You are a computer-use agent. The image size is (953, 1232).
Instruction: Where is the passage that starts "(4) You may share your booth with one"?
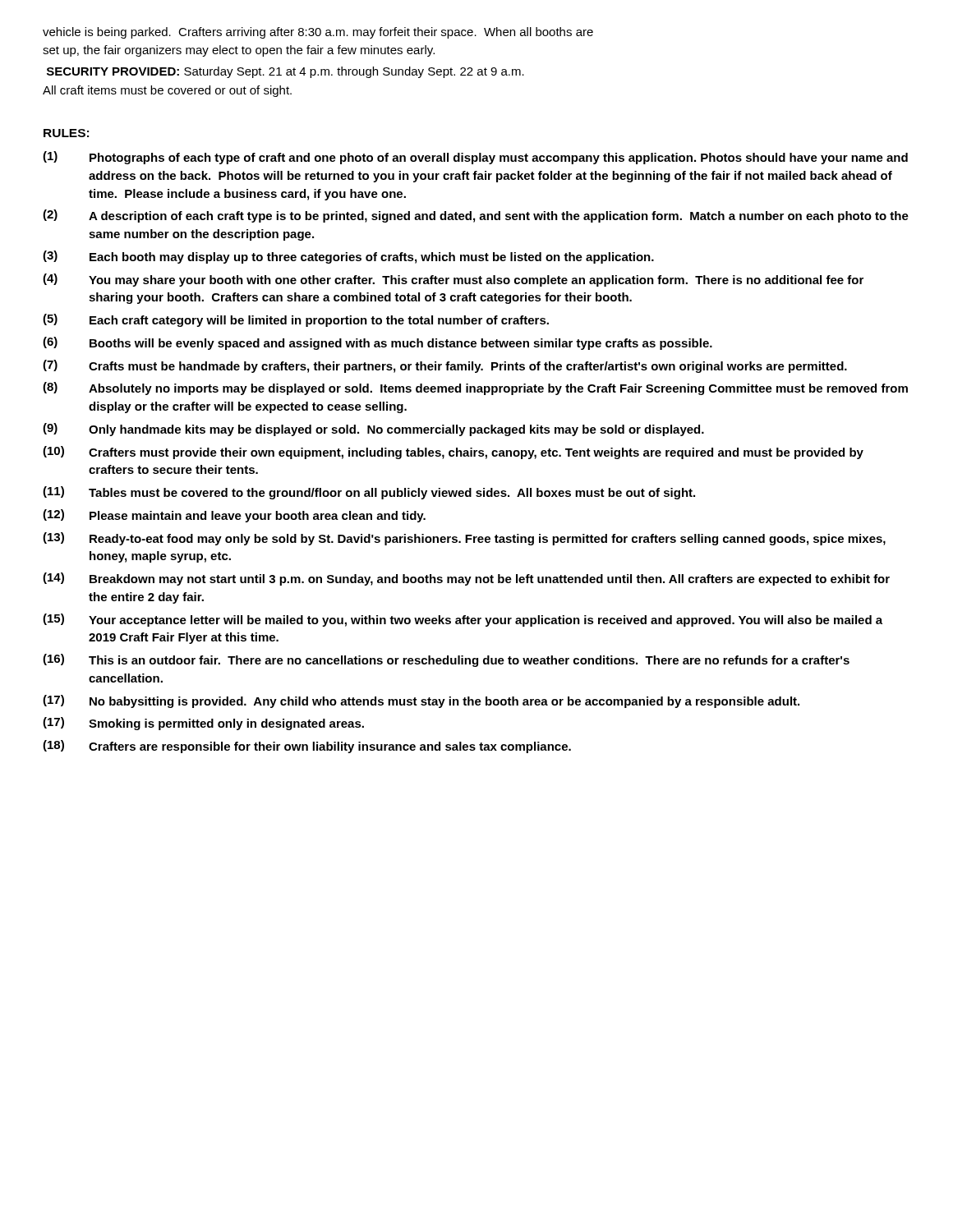coord(476,289)
